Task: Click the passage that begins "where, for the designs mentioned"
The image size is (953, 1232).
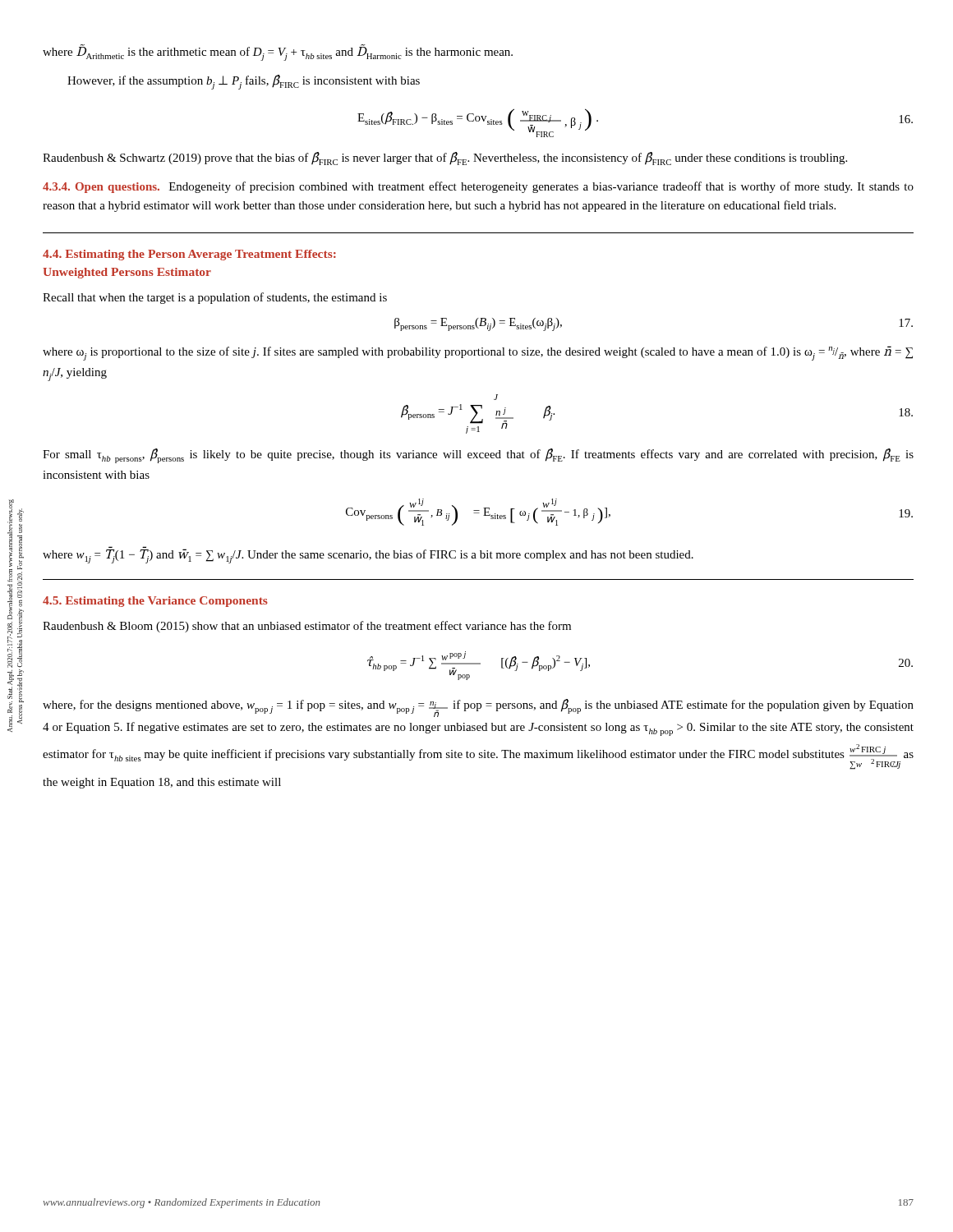Action: (478, 741)
